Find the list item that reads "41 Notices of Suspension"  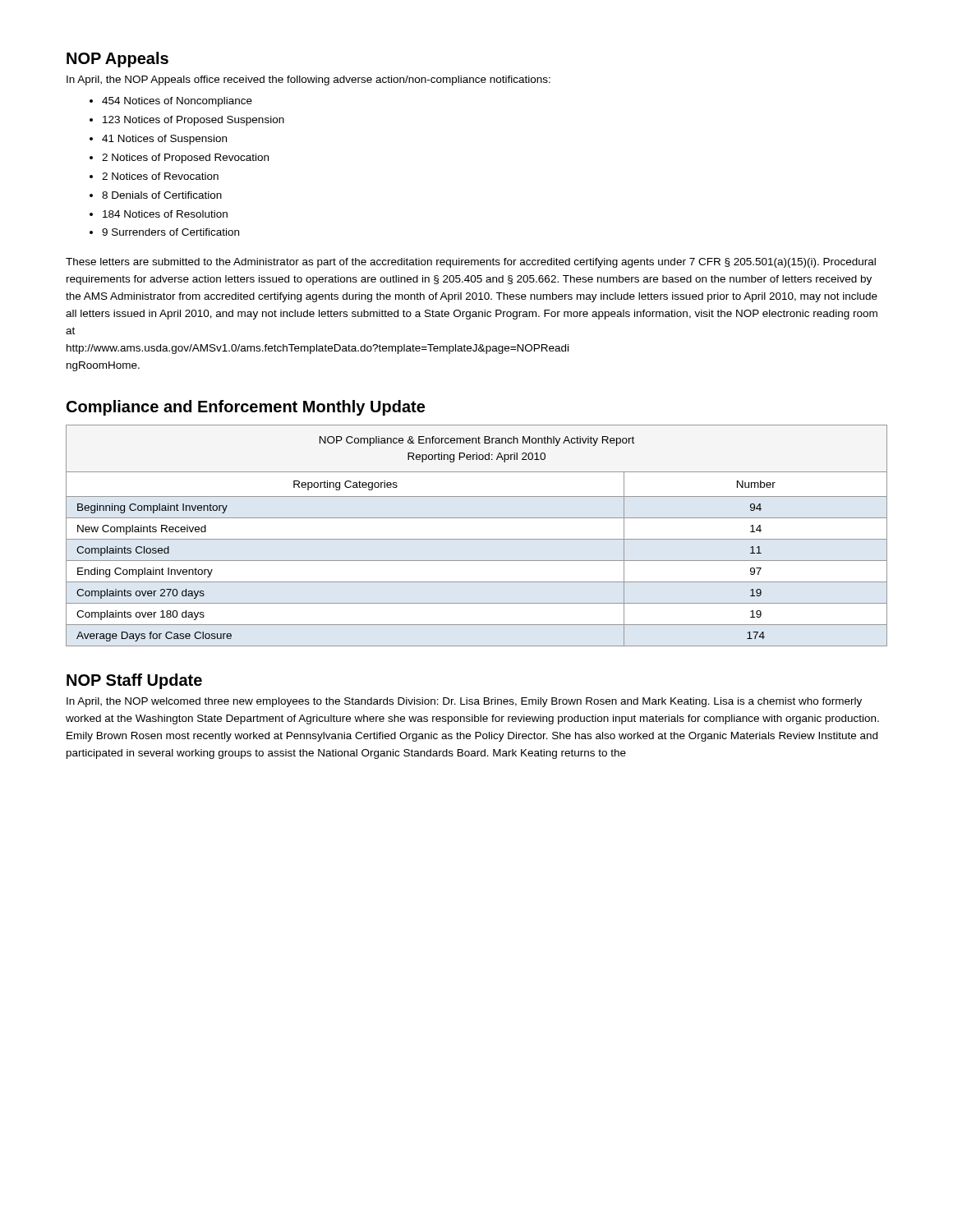click(x=165, y=138)
